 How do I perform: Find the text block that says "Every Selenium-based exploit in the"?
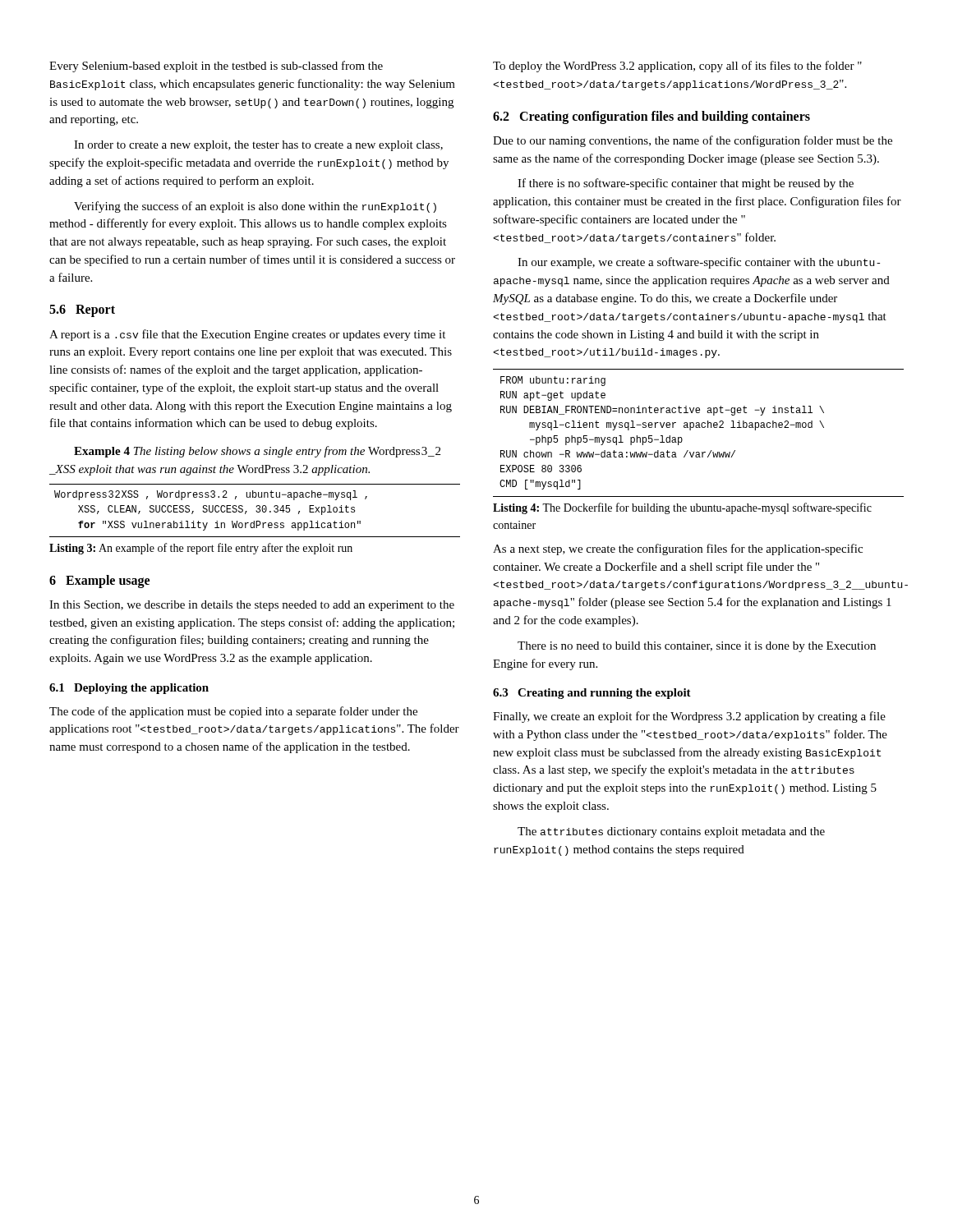(255, 172)
